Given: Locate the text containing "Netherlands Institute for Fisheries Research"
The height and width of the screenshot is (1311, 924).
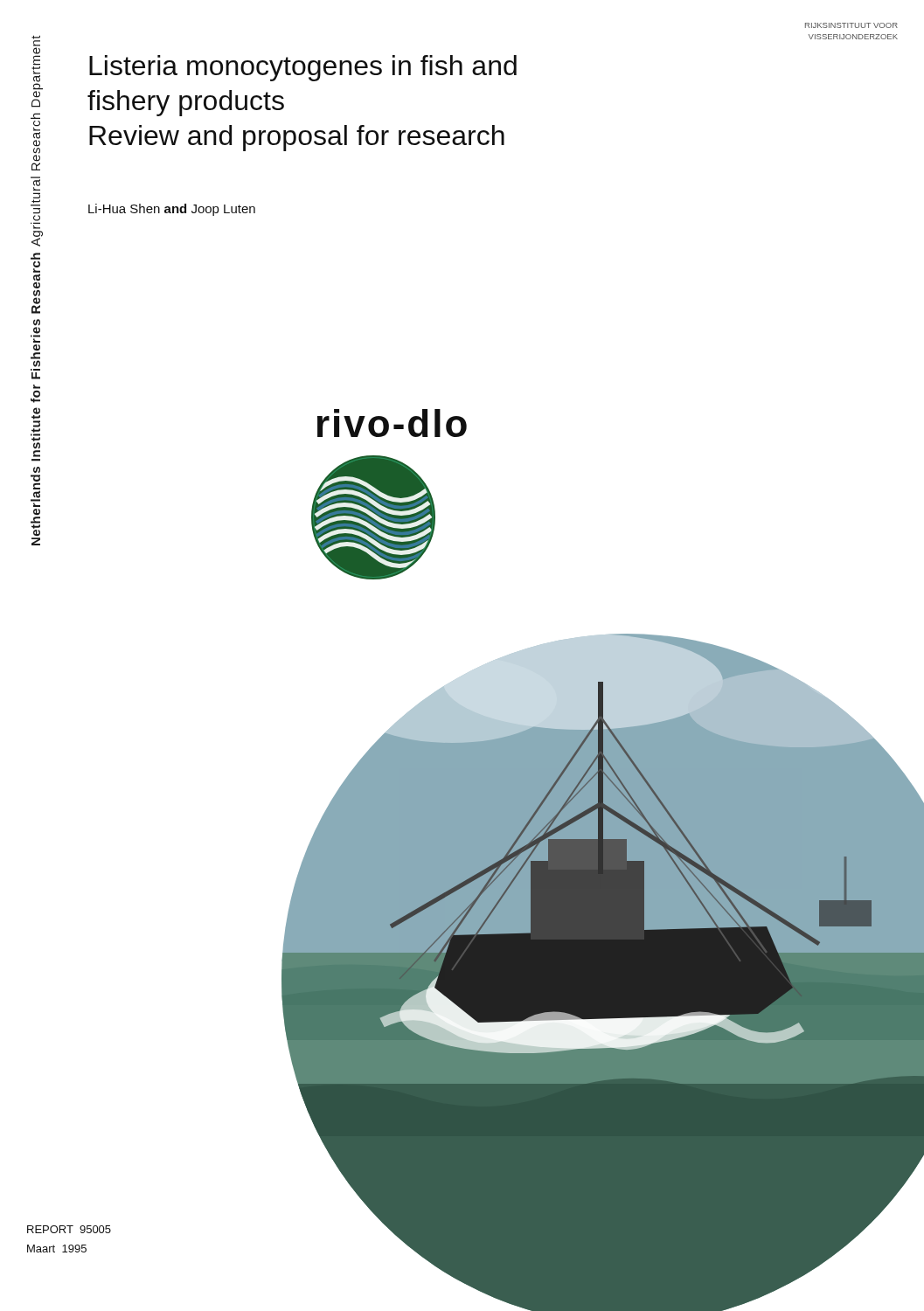Looking at the screenshot, I should 35,399.
